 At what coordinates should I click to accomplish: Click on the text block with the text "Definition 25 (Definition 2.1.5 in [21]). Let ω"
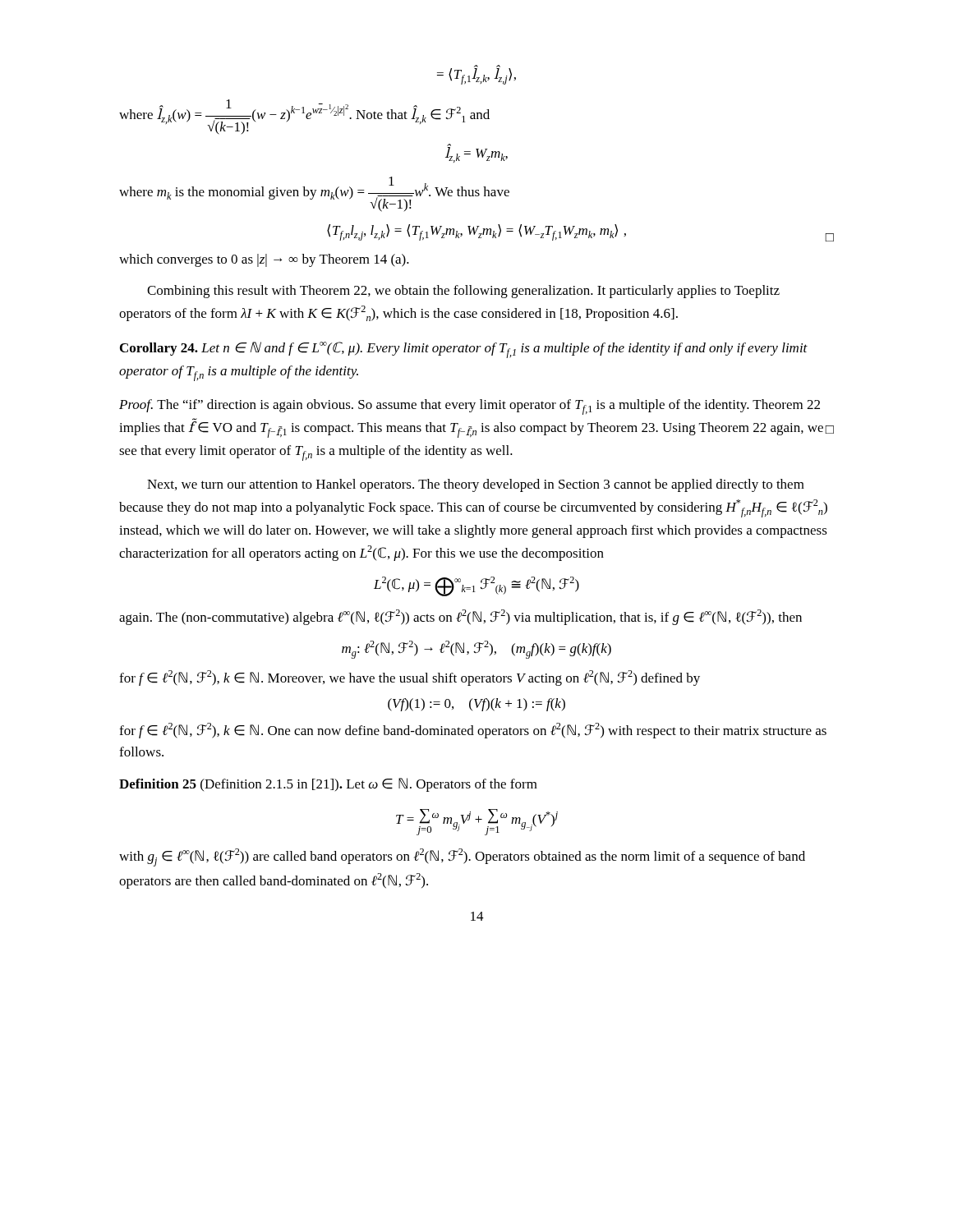pos(328,784)
